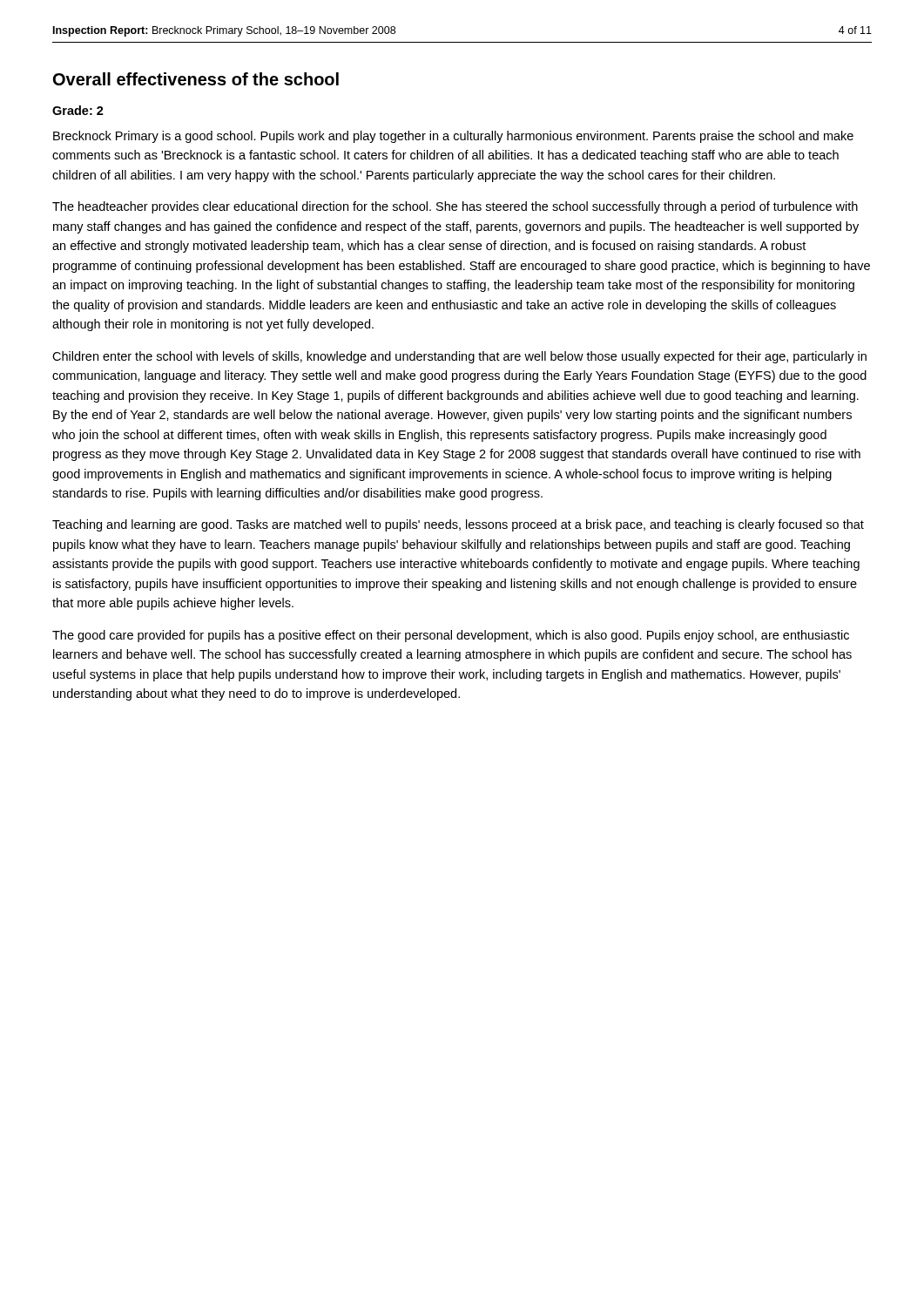
Task: Select the section header that reads "Overall effectiveness of the school"
Action: click(x=196, y=79)
